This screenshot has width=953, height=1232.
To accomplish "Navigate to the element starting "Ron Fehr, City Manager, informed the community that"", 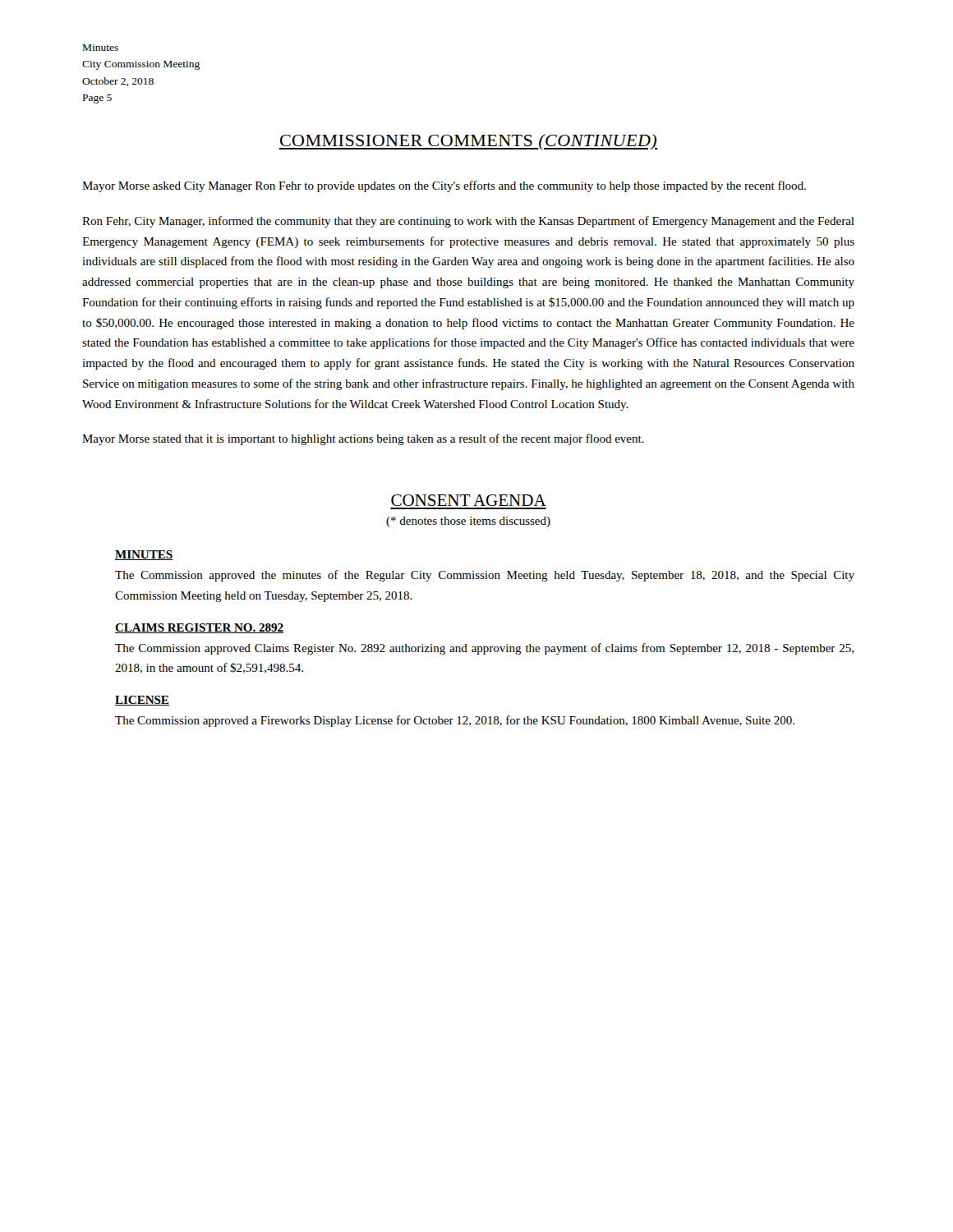I will pos(468,312).
